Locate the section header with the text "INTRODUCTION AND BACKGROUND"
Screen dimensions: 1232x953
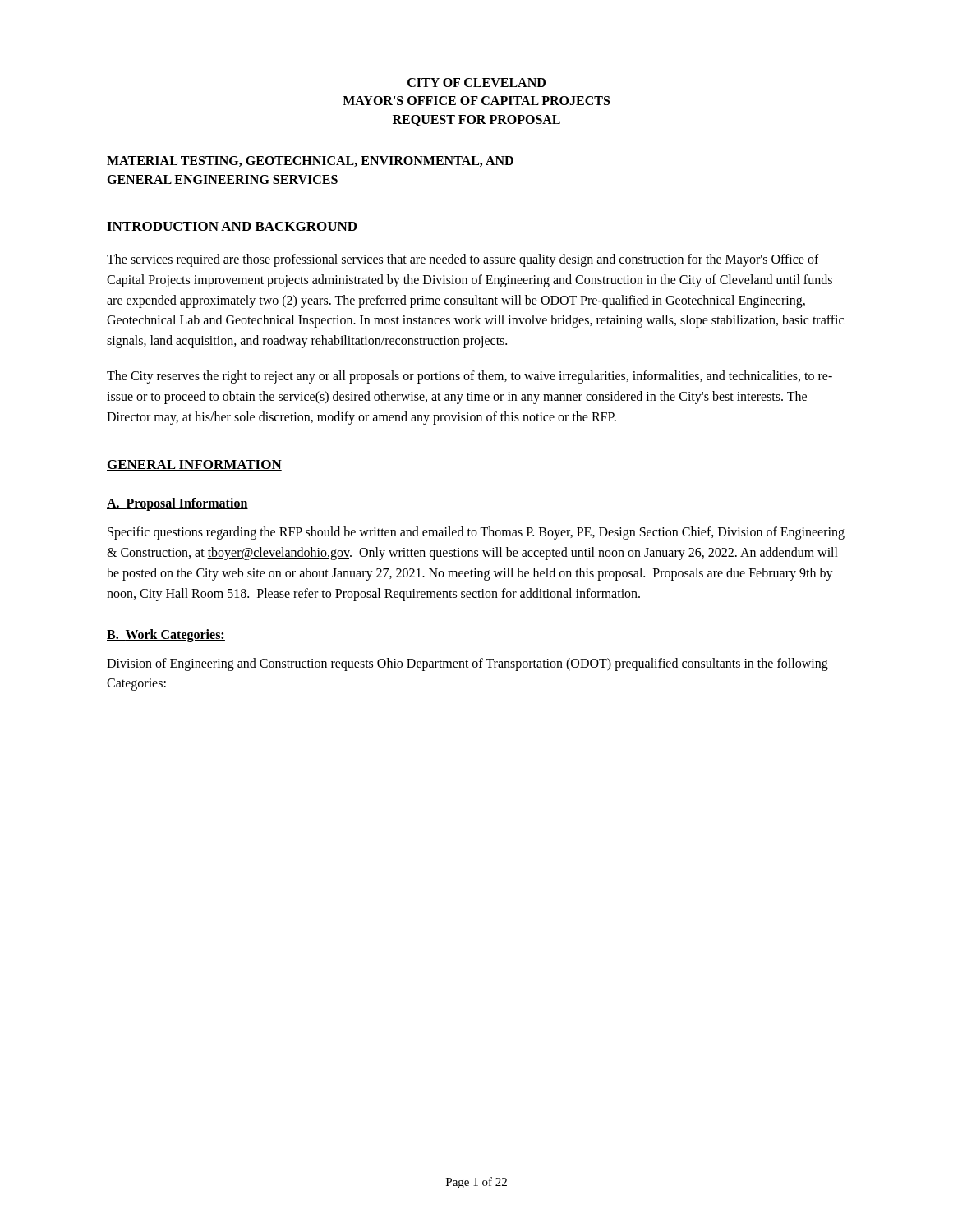pyautogui.click(x=232, y=226)
